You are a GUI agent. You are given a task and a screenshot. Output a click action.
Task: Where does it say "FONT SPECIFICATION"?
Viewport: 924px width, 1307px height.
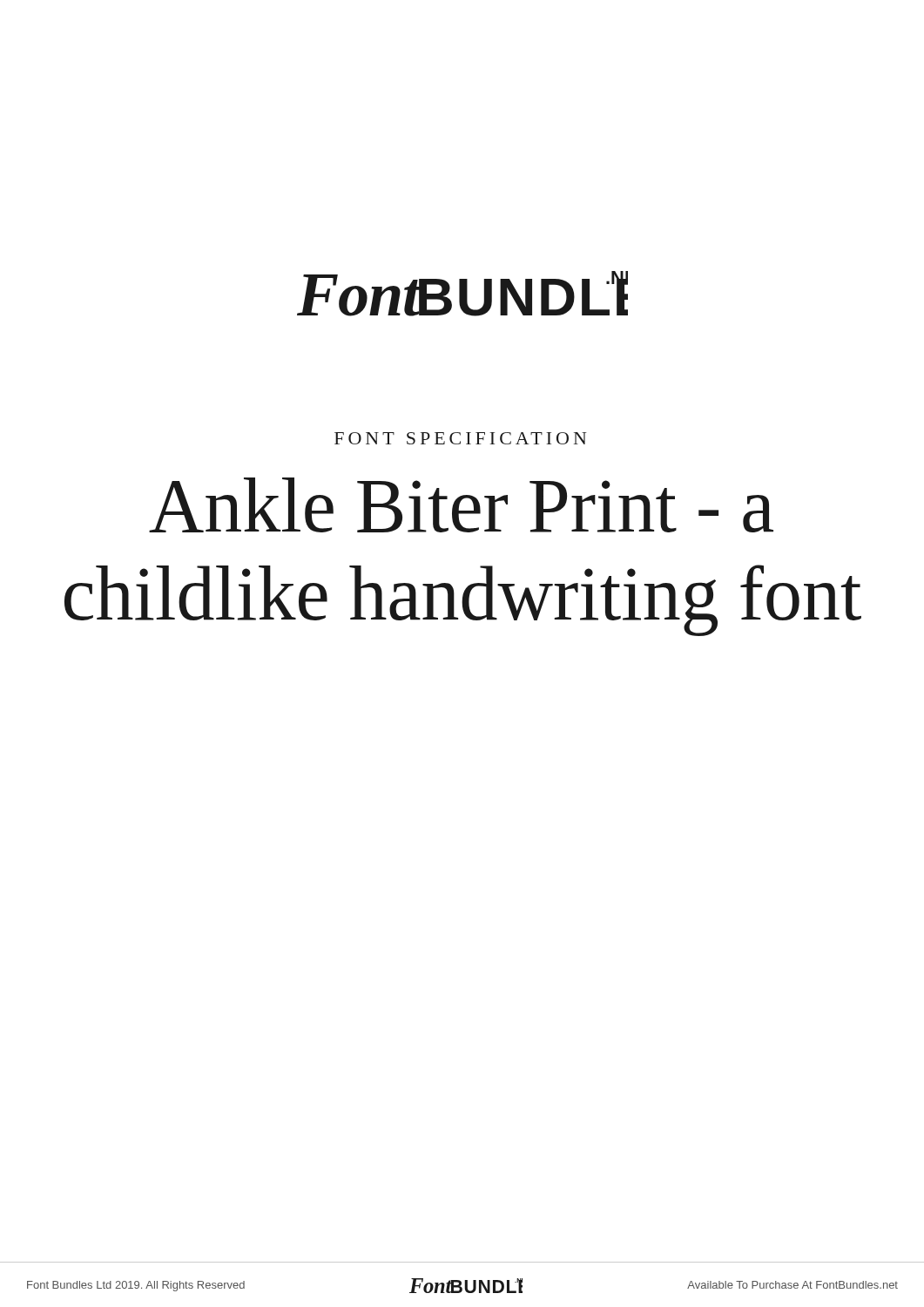click(462, 438)
